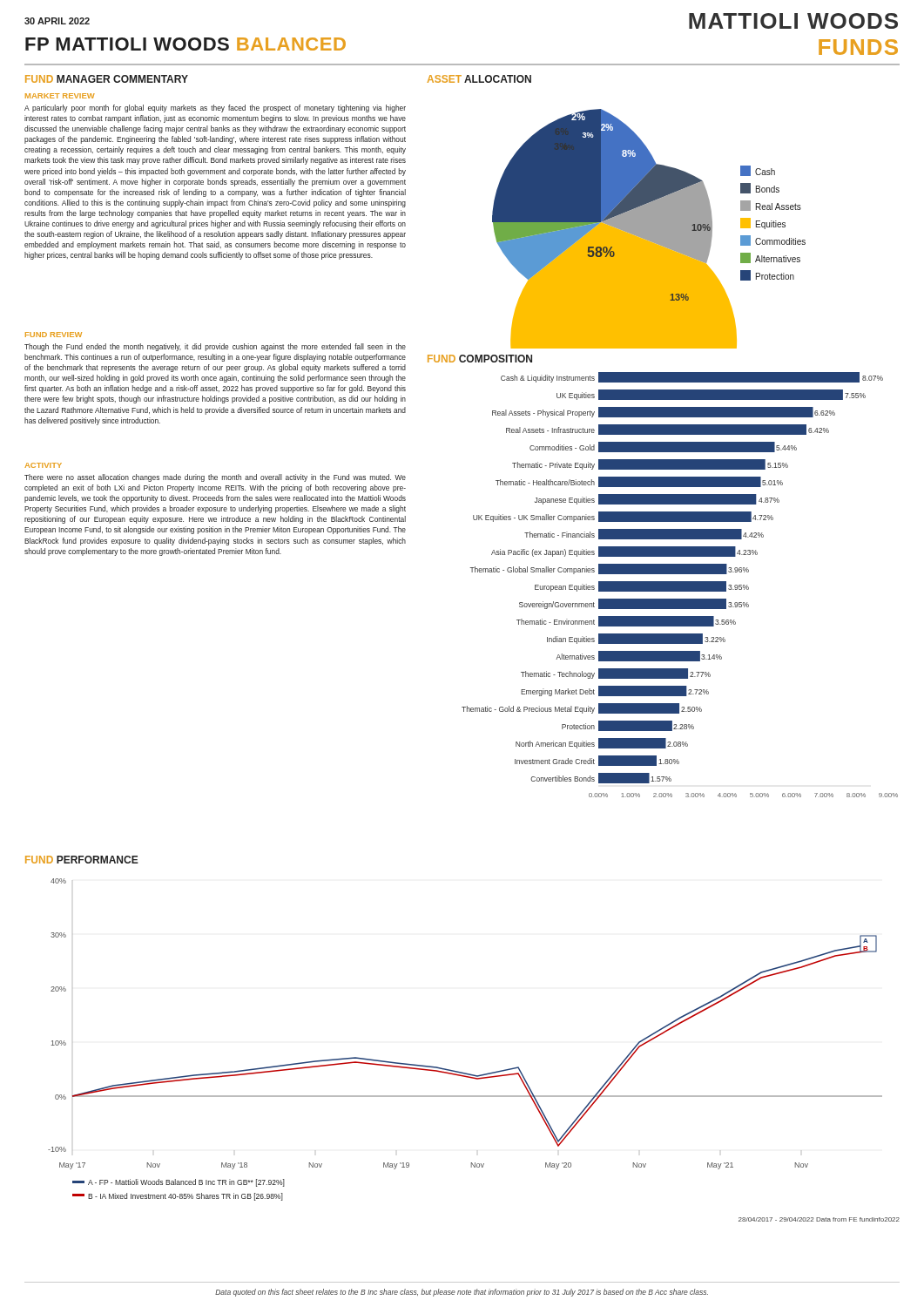Select the block starting "FUND PERFORMANCE"
The width and height of the screenshot is (924, 1307).
[x=81, y=860]
